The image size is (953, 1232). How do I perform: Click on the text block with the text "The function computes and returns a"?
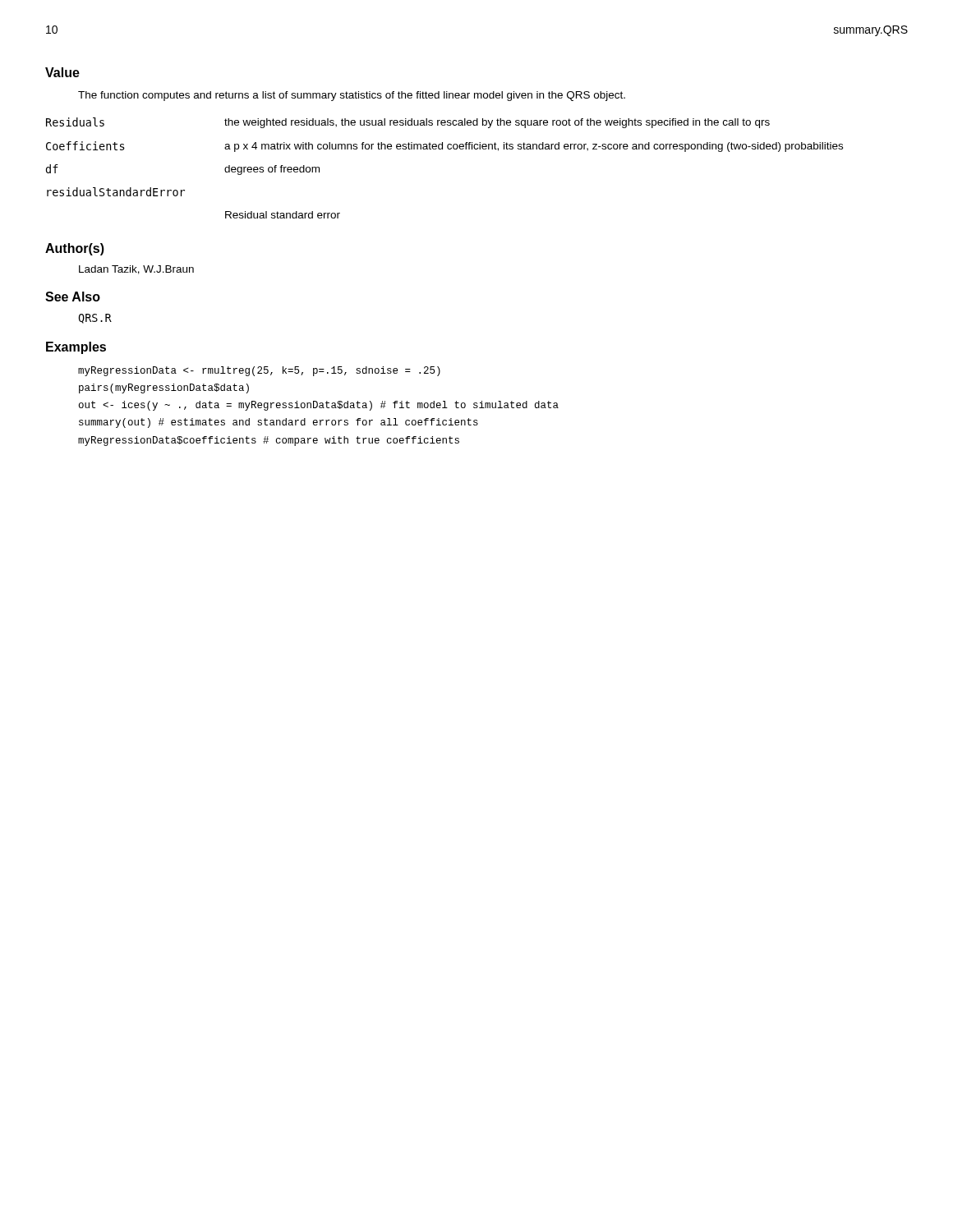(352, 95)
